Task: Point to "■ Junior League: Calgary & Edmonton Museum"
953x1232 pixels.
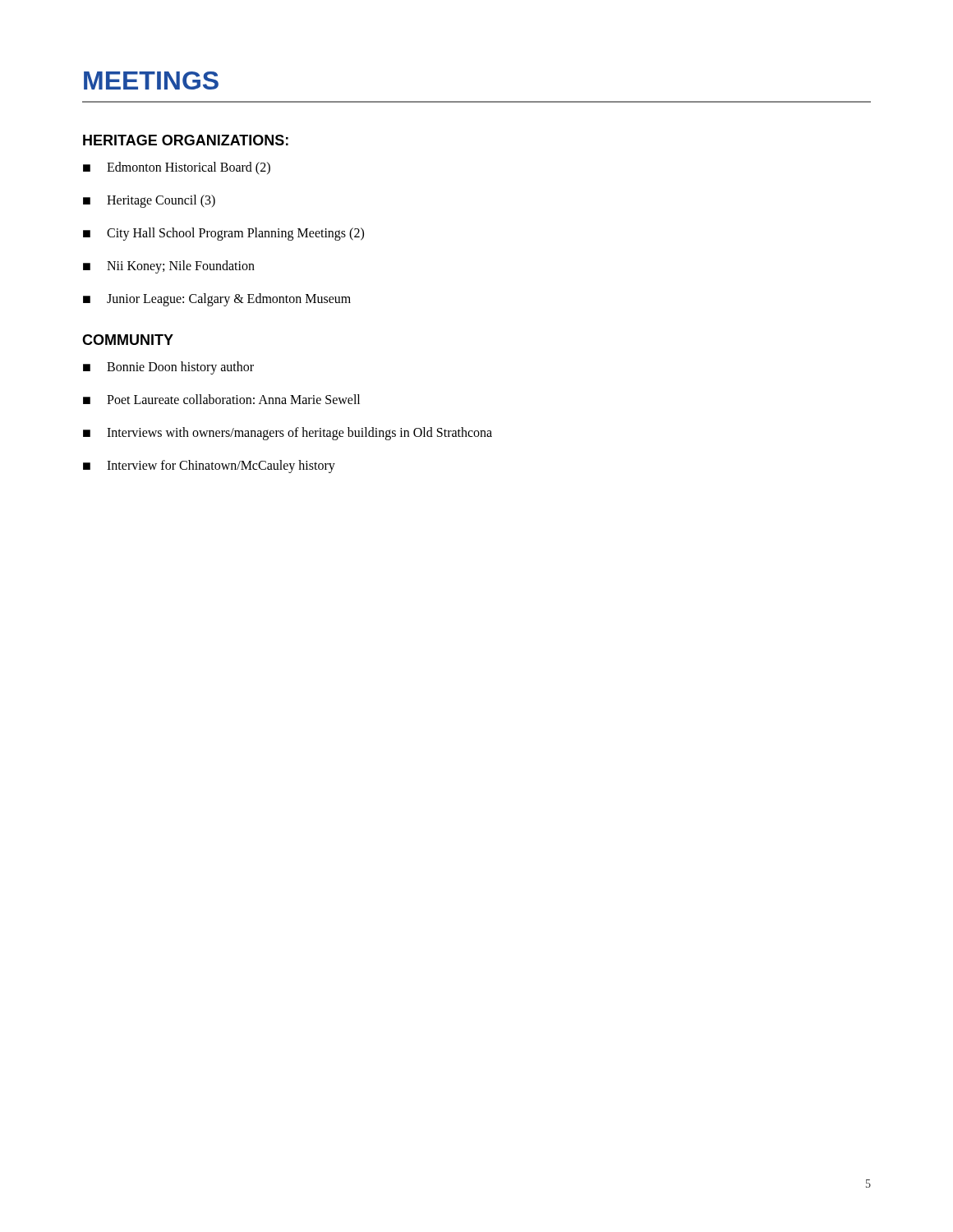Action: coord(217,300)
